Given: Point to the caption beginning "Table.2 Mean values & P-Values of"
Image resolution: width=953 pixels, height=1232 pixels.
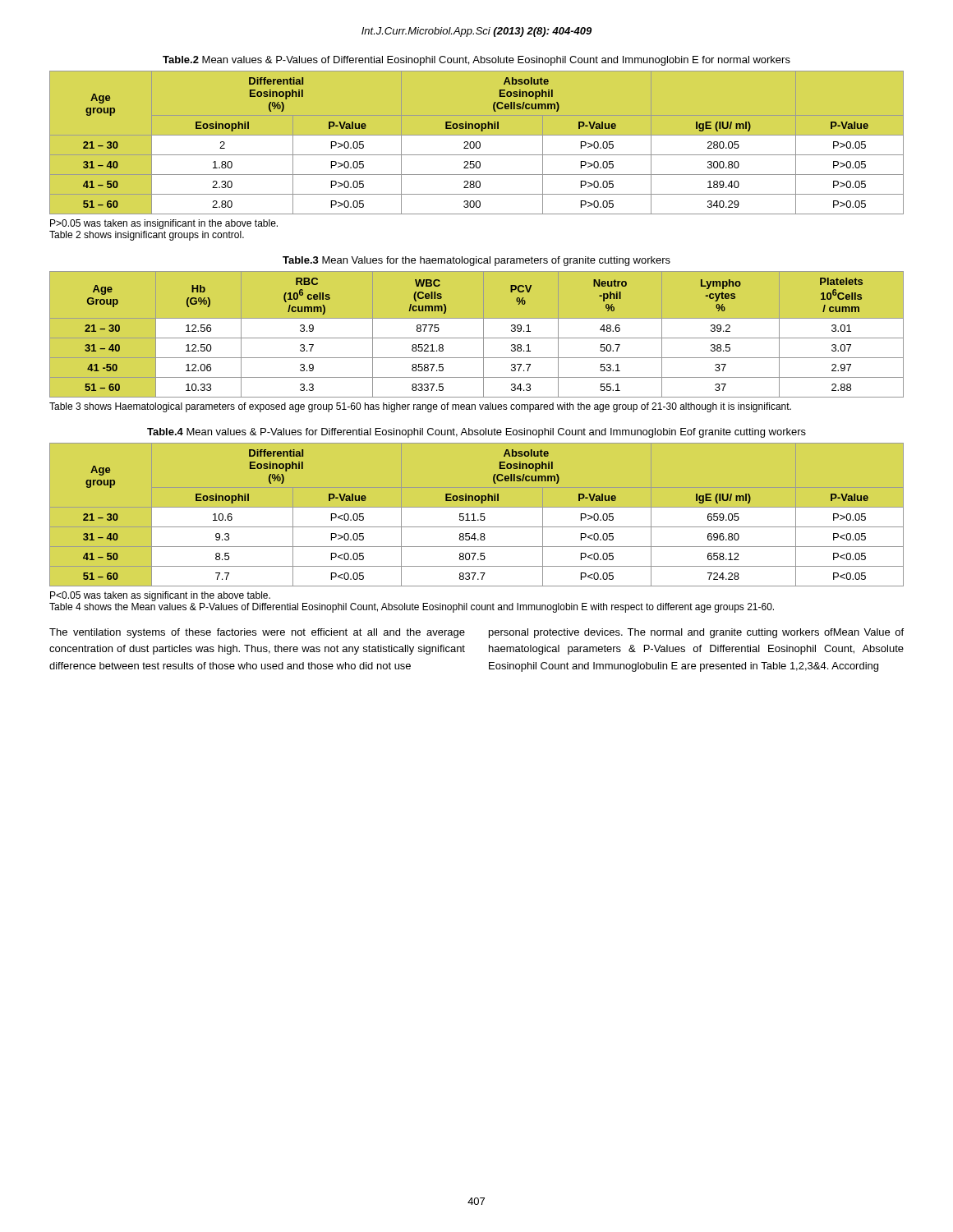Looking at the screenshot, I should [476, 60].
